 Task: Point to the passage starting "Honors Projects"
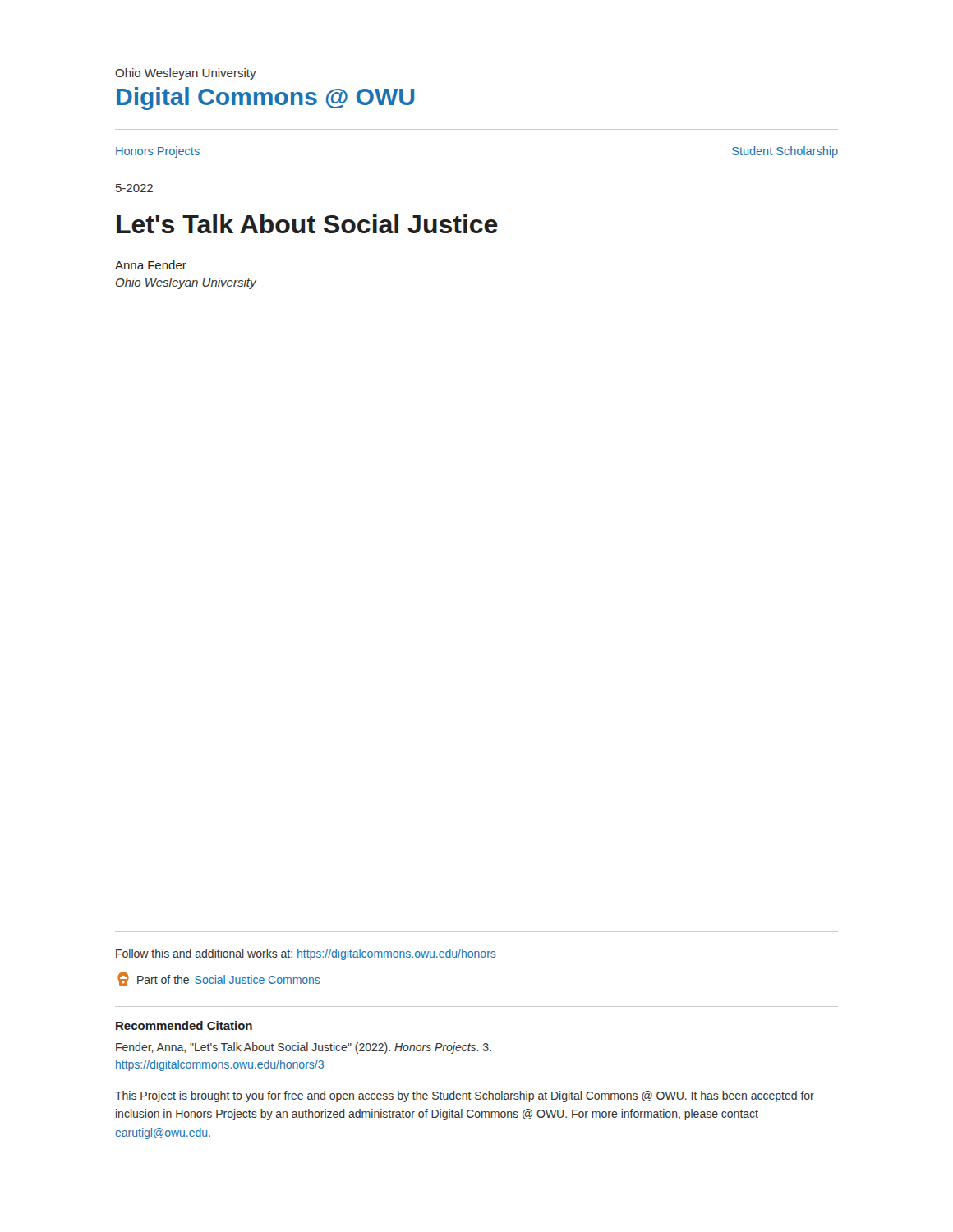(157, 151)
